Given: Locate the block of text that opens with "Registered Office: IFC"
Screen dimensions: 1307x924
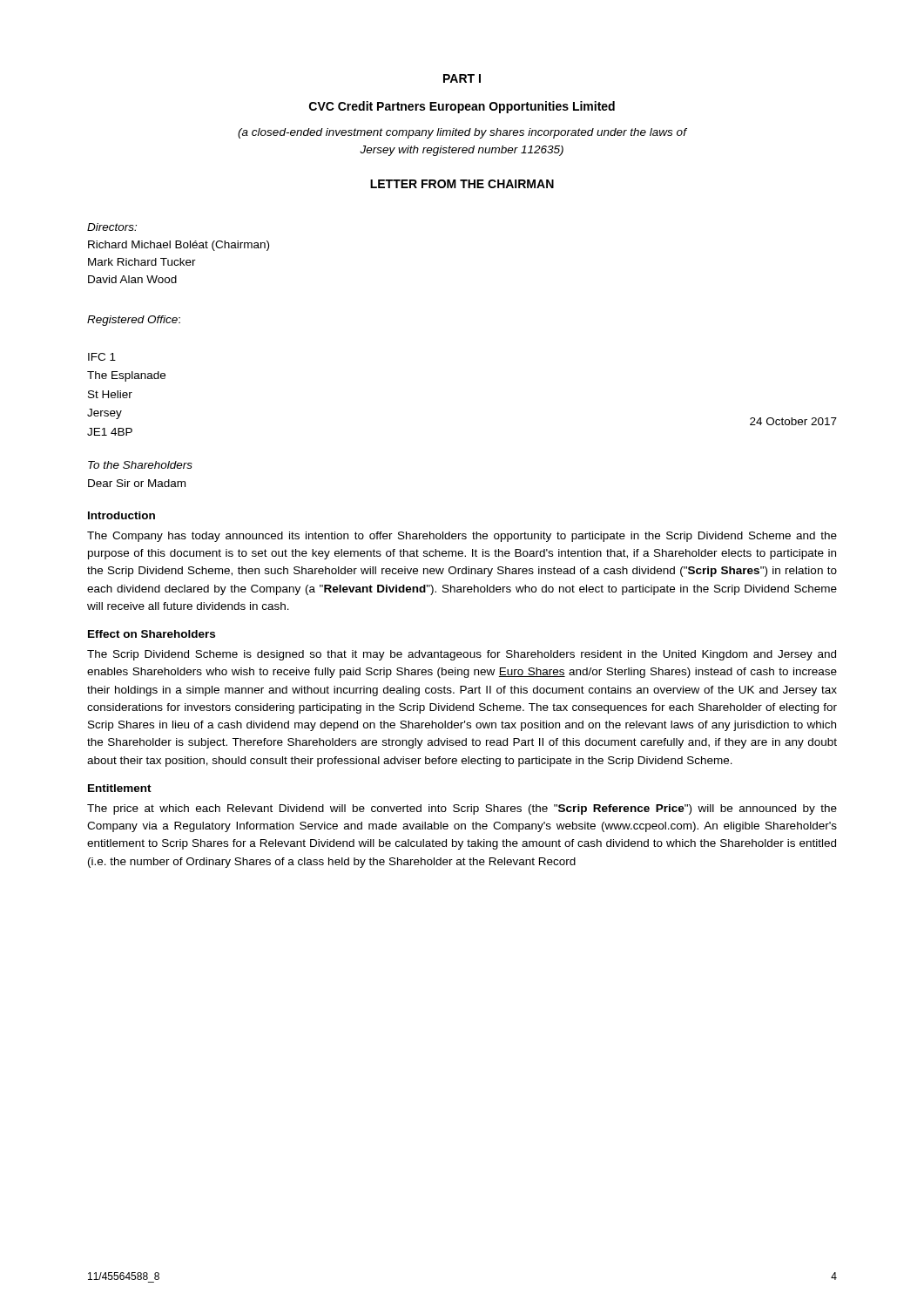Looking at the screenshot, I should click(x=134, y=375).
